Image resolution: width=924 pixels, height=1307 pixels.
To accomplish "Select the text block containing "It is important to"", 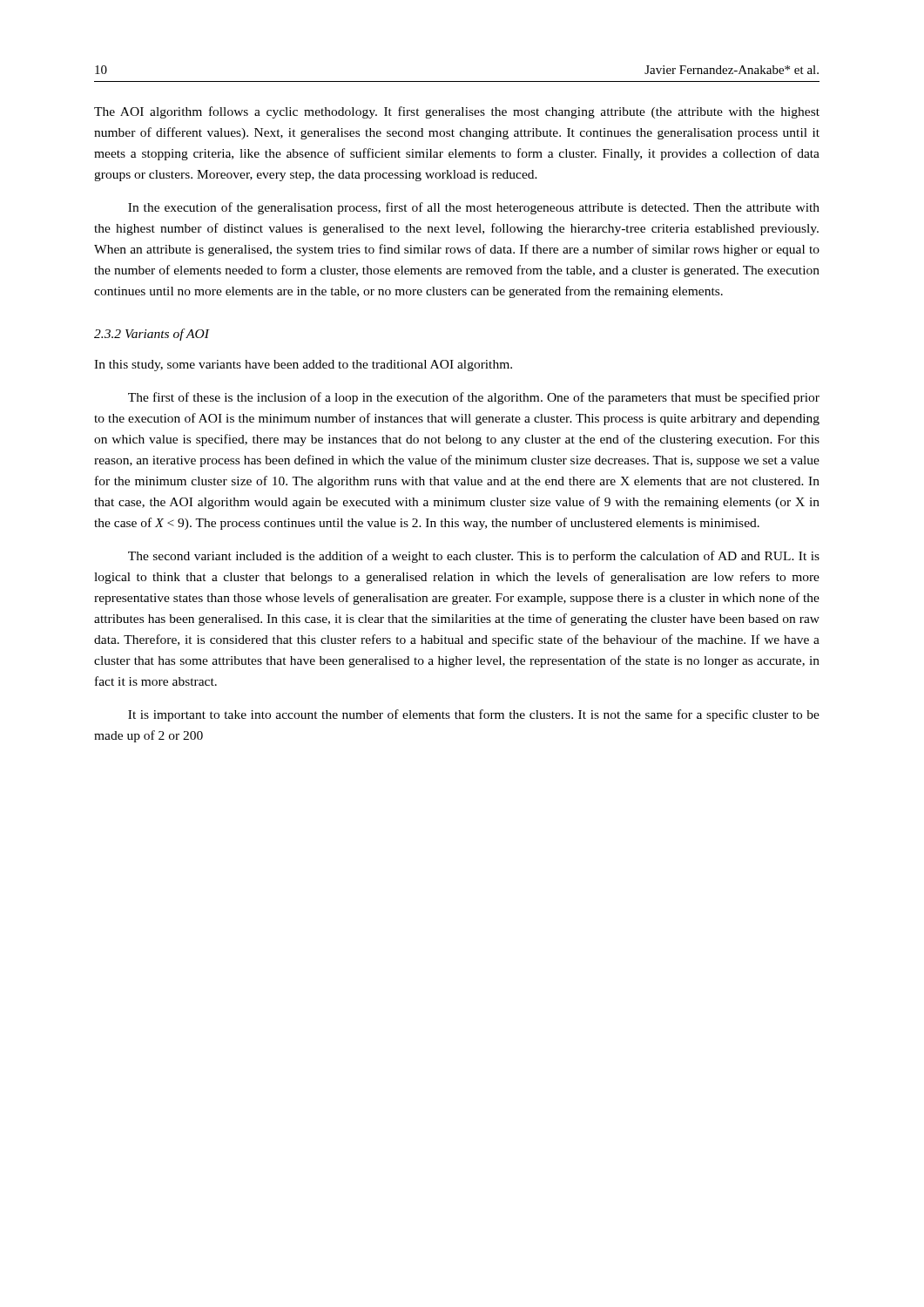I will pyautogui.click(x=457, y=725).
